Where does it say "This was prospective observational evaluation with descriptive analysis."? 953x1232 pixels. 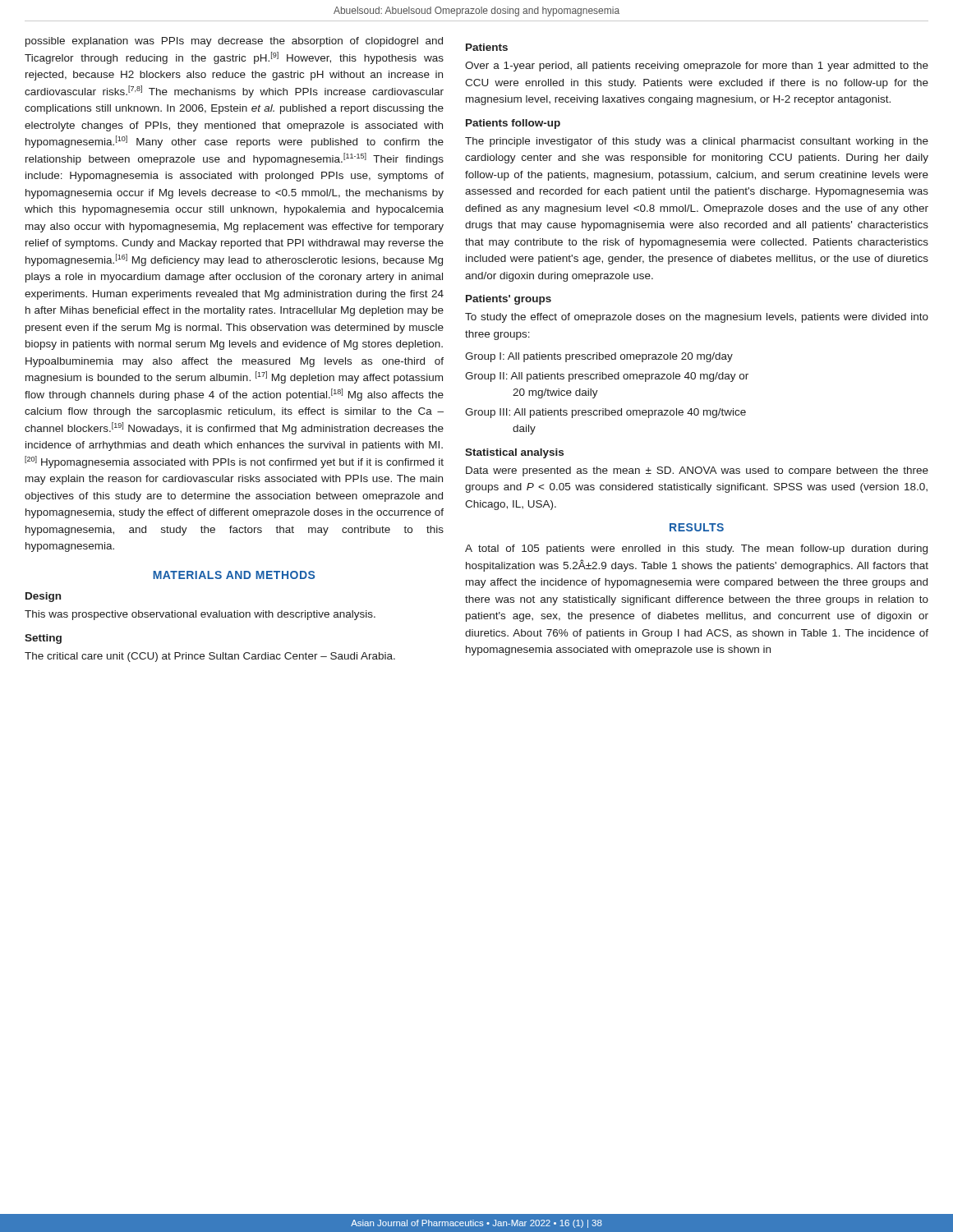[234, 615]
